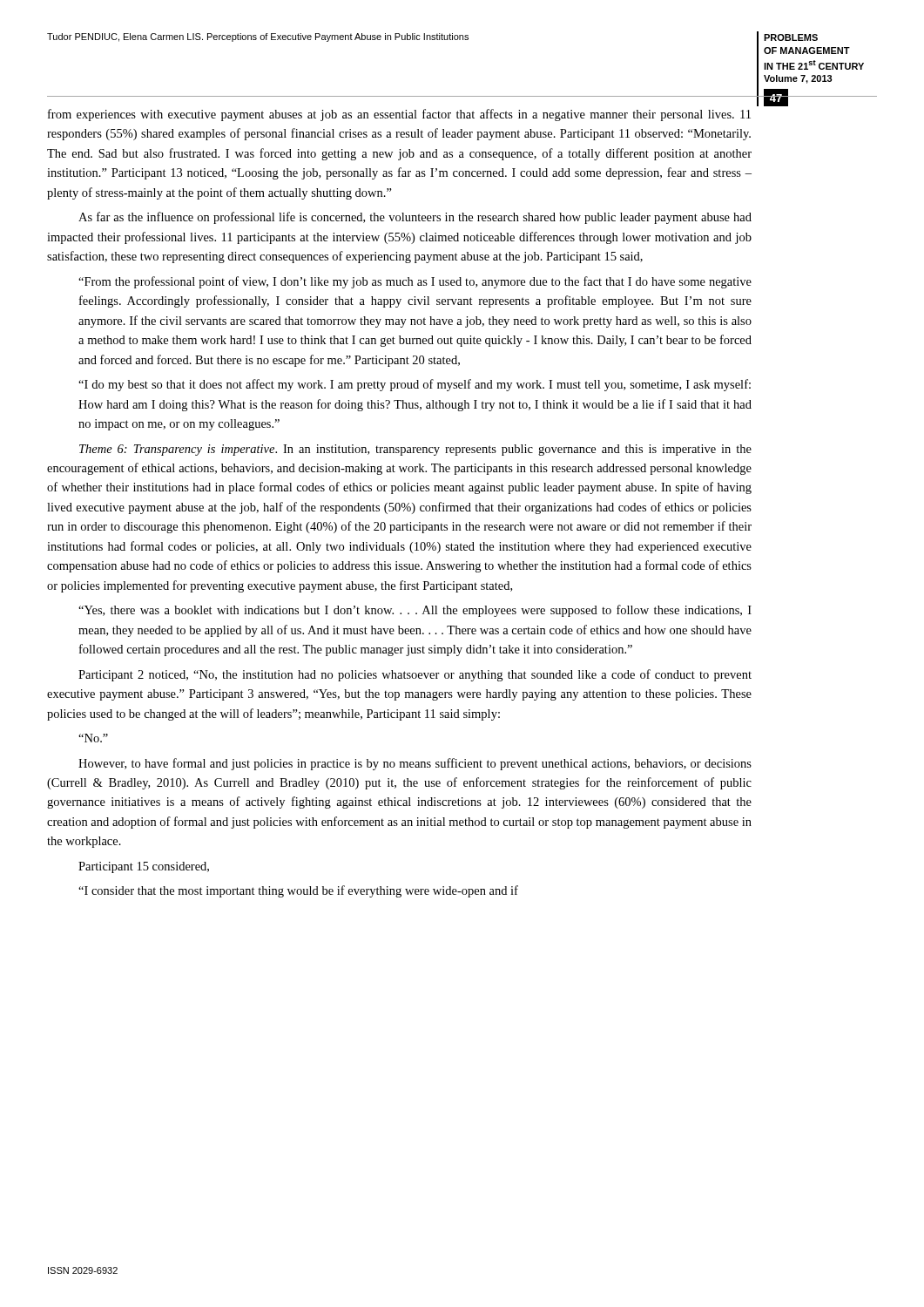
Task: Select the passage starting "“From the professional point of view, I don’t"
Action: [x=415, y=321]
